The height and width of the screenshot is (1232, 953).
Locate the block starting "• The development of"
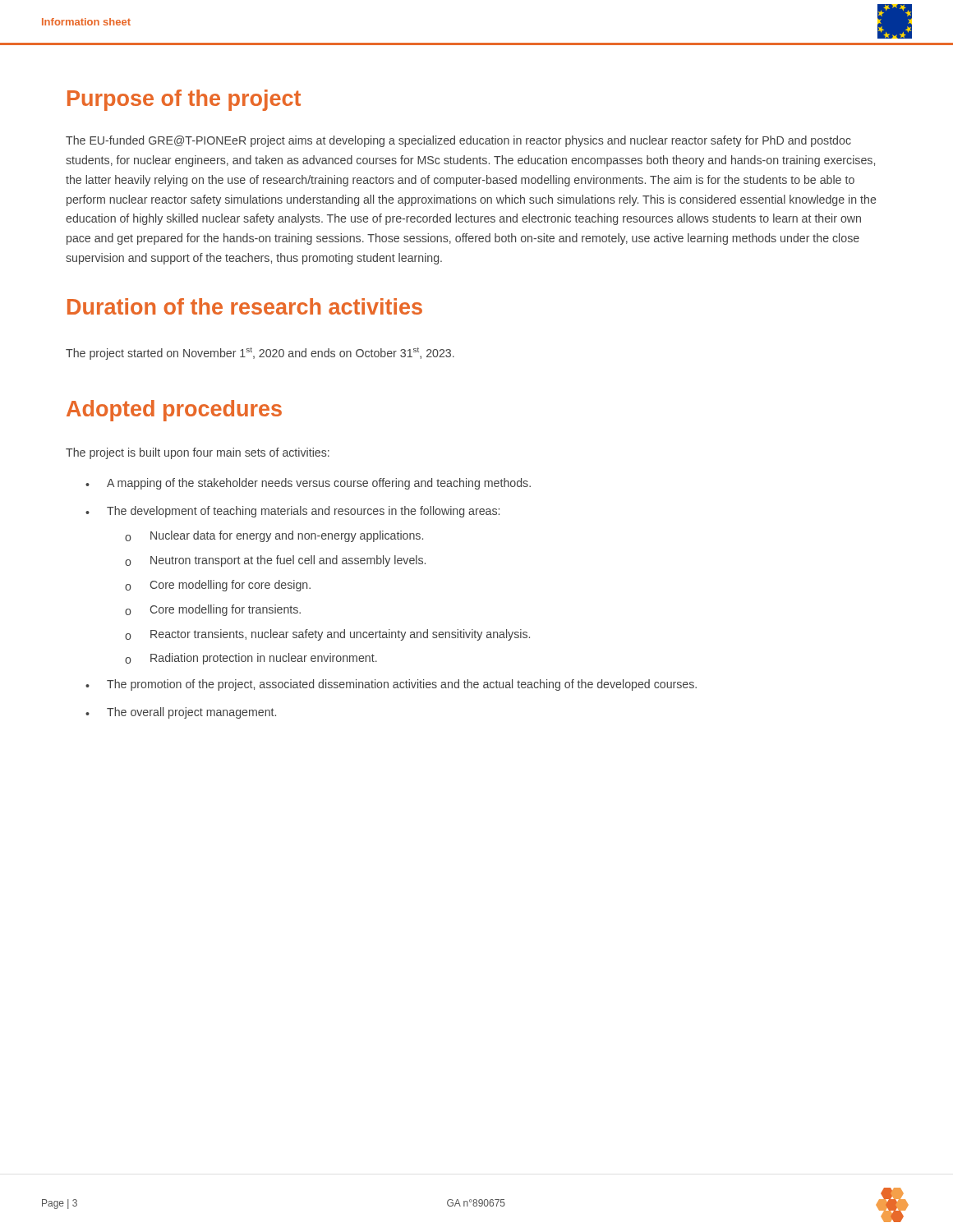point(293,513)
